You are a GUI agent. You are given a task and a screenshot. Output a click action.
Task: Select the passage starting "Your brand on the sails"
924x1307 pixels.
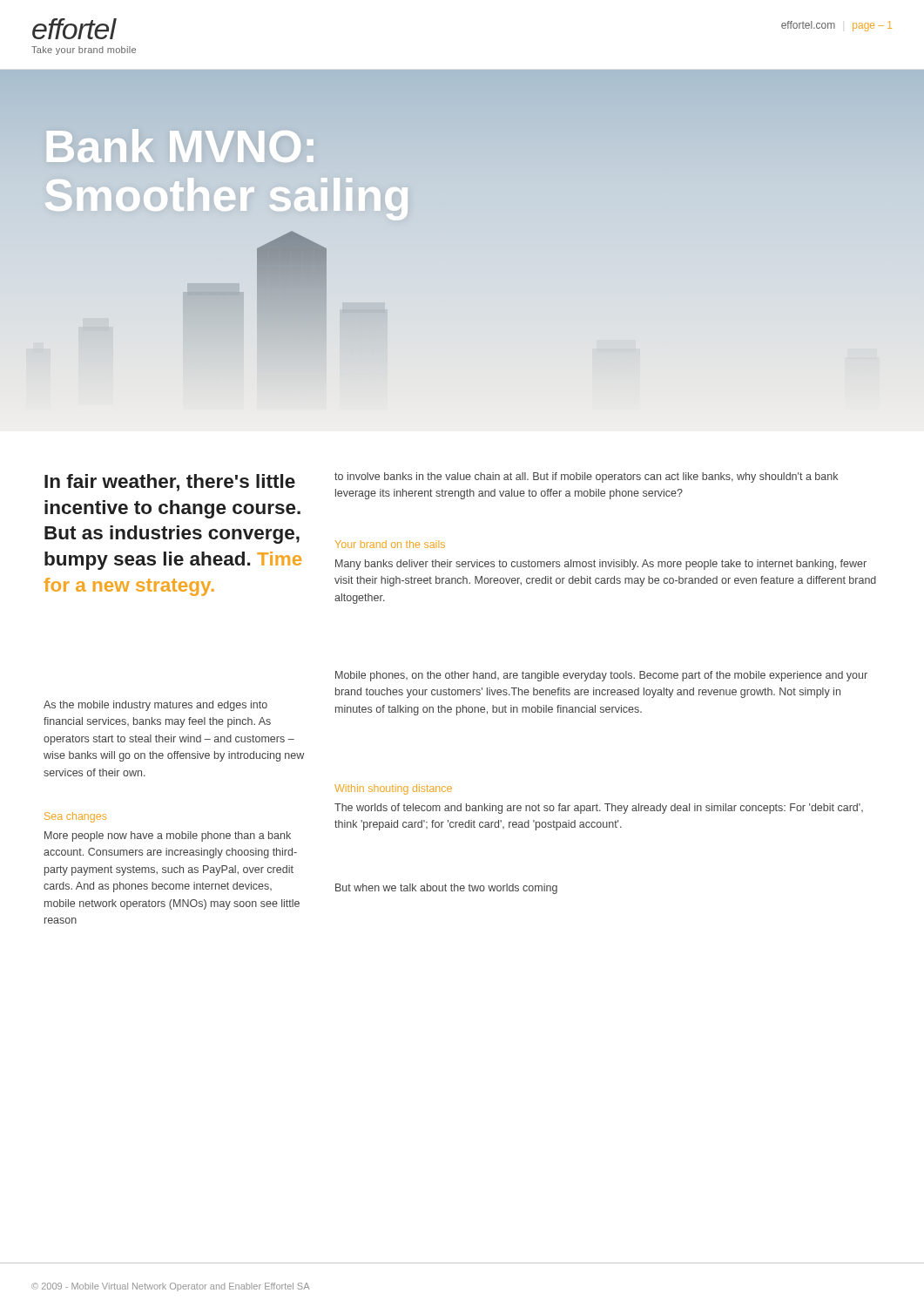390,544
